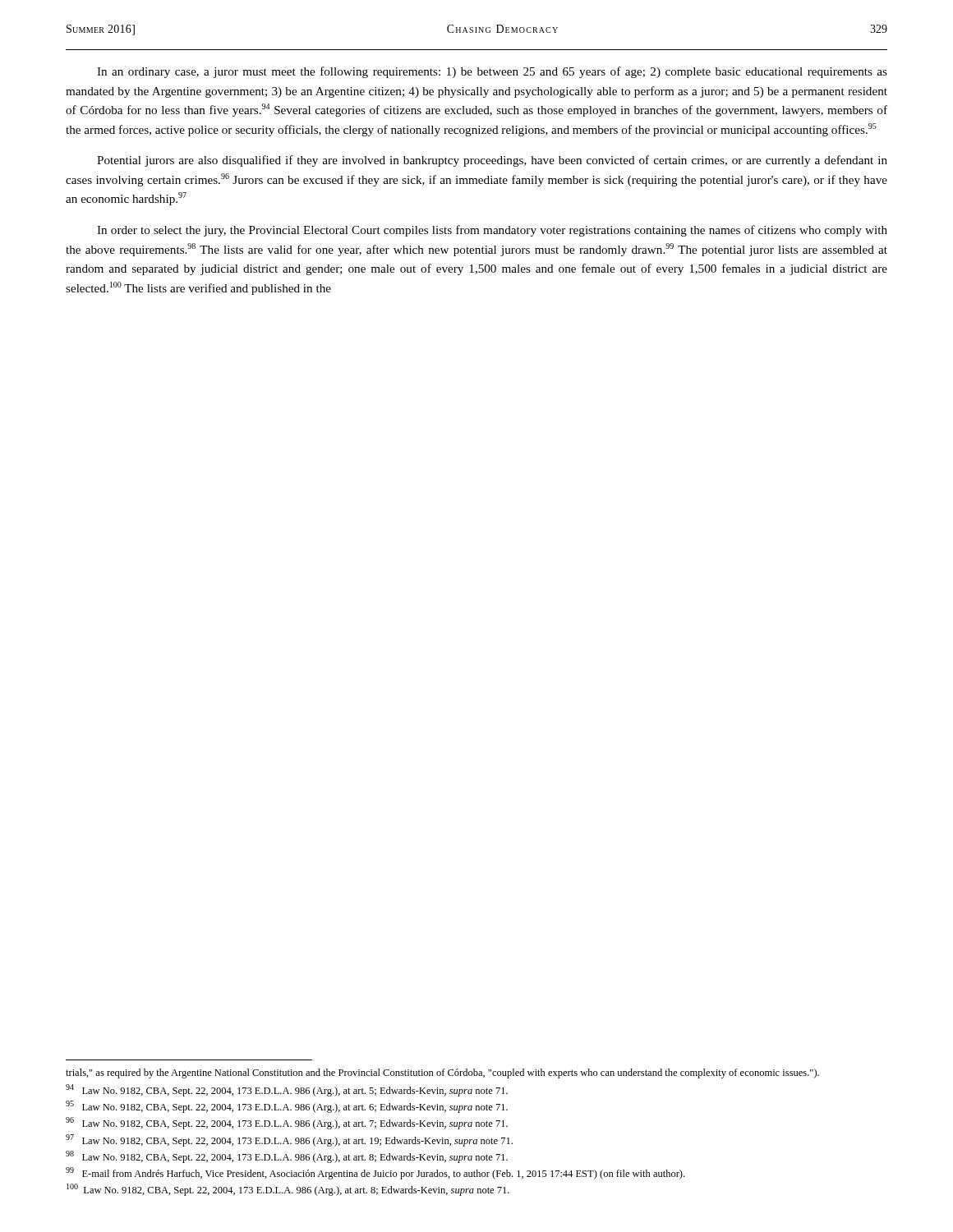953x1232 pixels.
Task: Point to the block beginning "100 Law No."
Action: (x=288, y=1189)
